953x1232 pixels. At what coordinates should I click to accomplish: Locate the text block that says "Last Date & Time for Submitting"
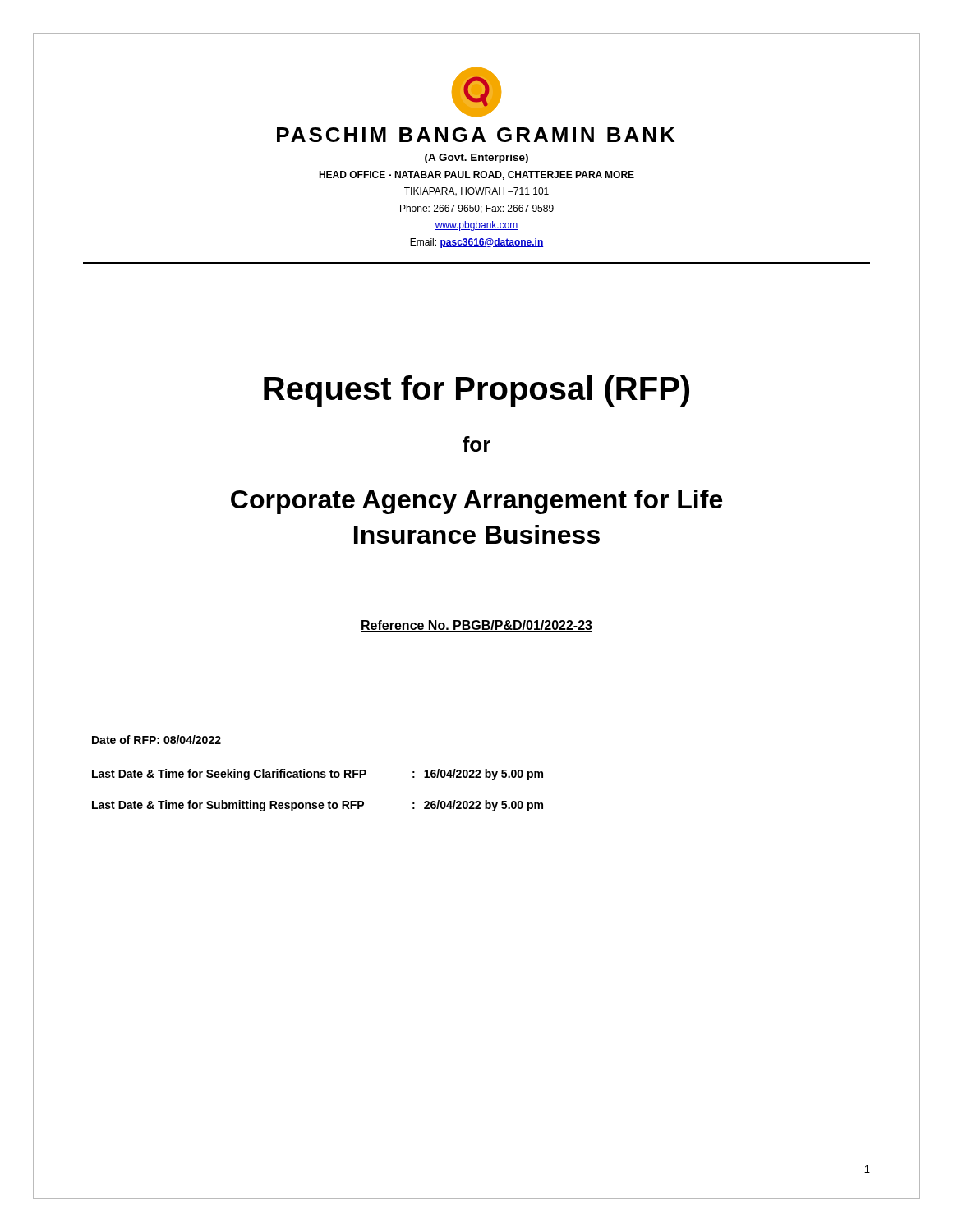(x=318, y=805)
